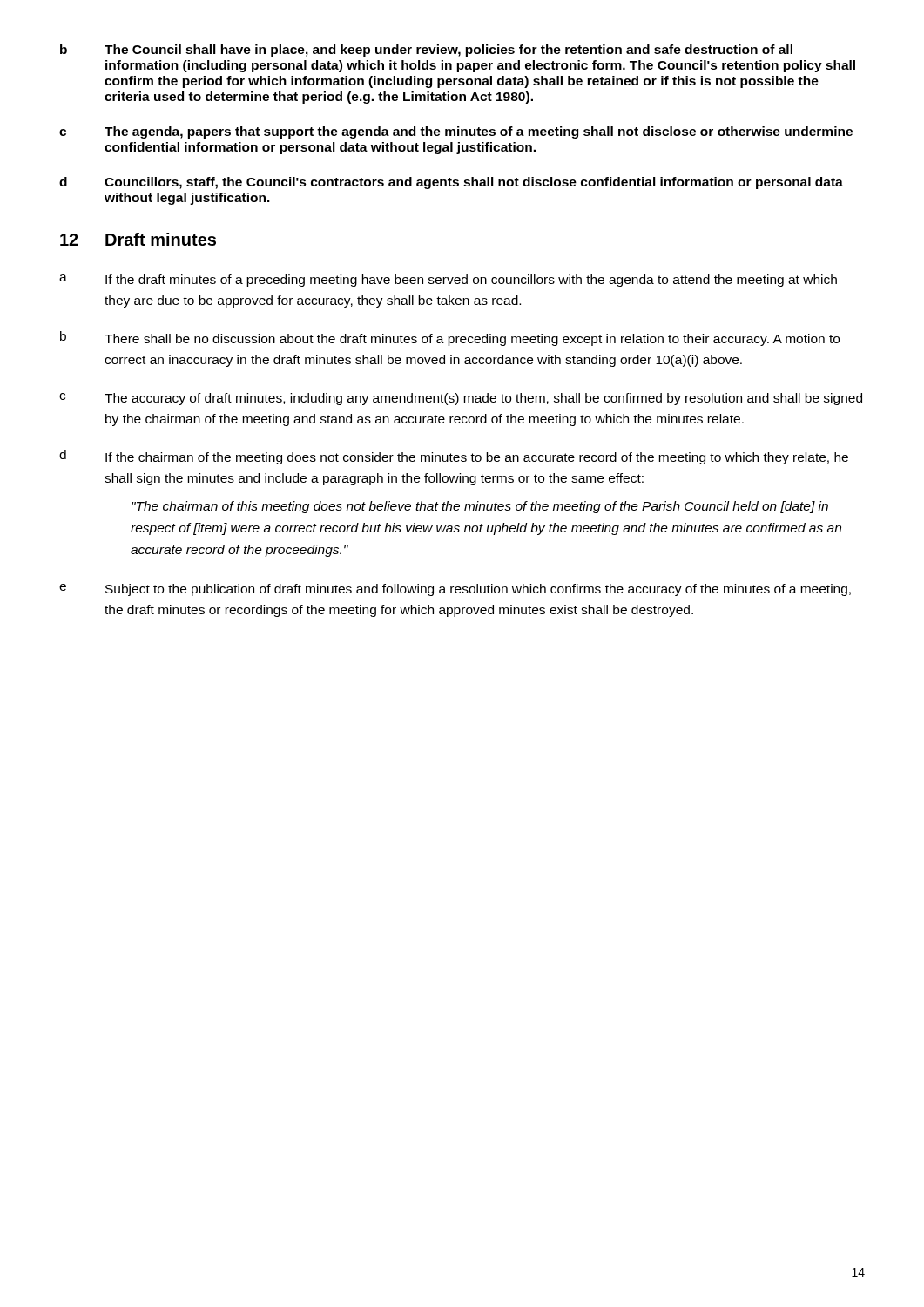This screenshot has width=924, height=1307.
Task: Click on the list item that reads "d Councillors, staff, the Council's contractors and agents"
Action: [x=462, y=190]
